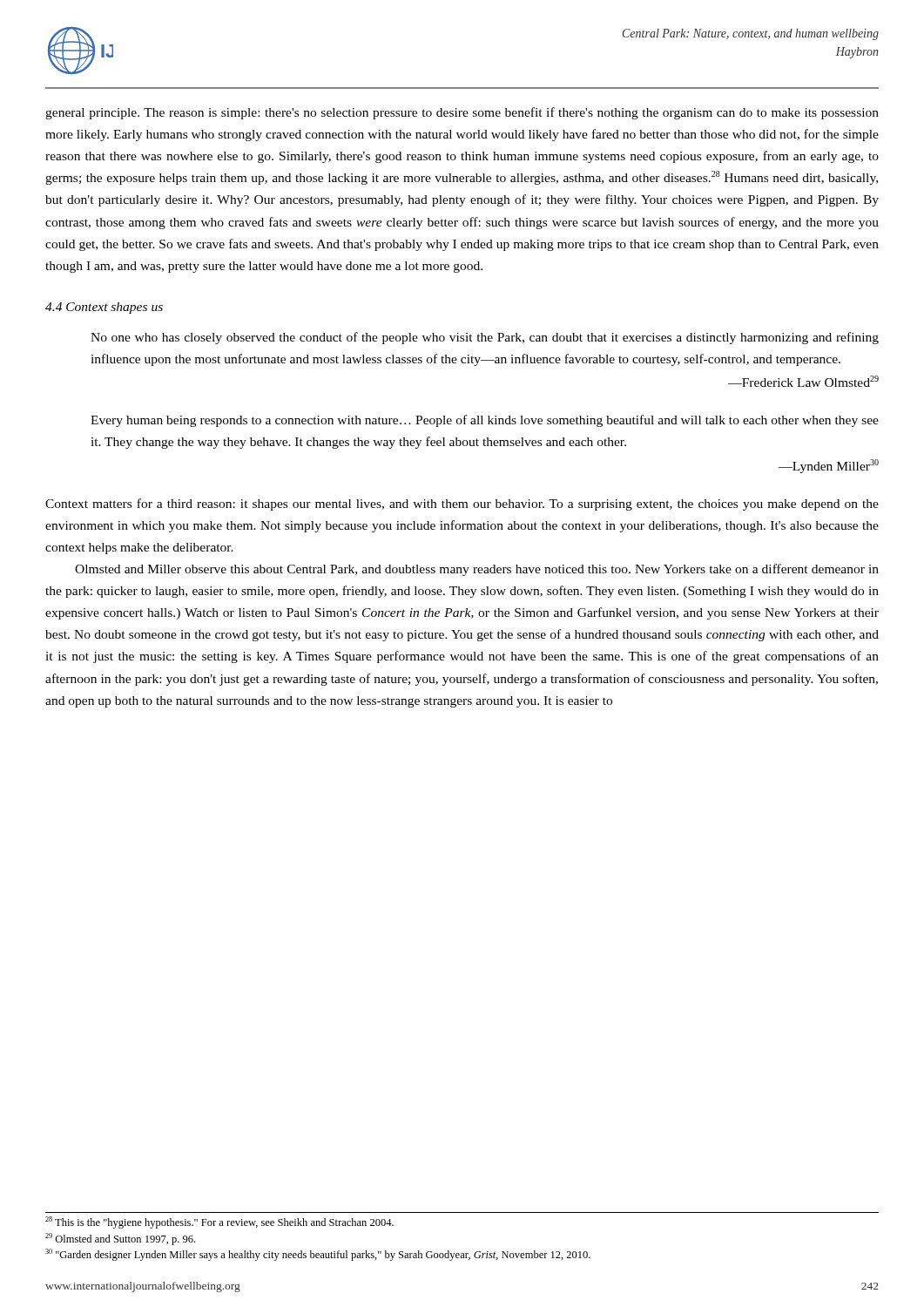This screenshot has width=924, height=1307.
Task: Find the text block starting "30 "Garden designer Lynden Miller says a healthy"
Action: pos(462,1255)
